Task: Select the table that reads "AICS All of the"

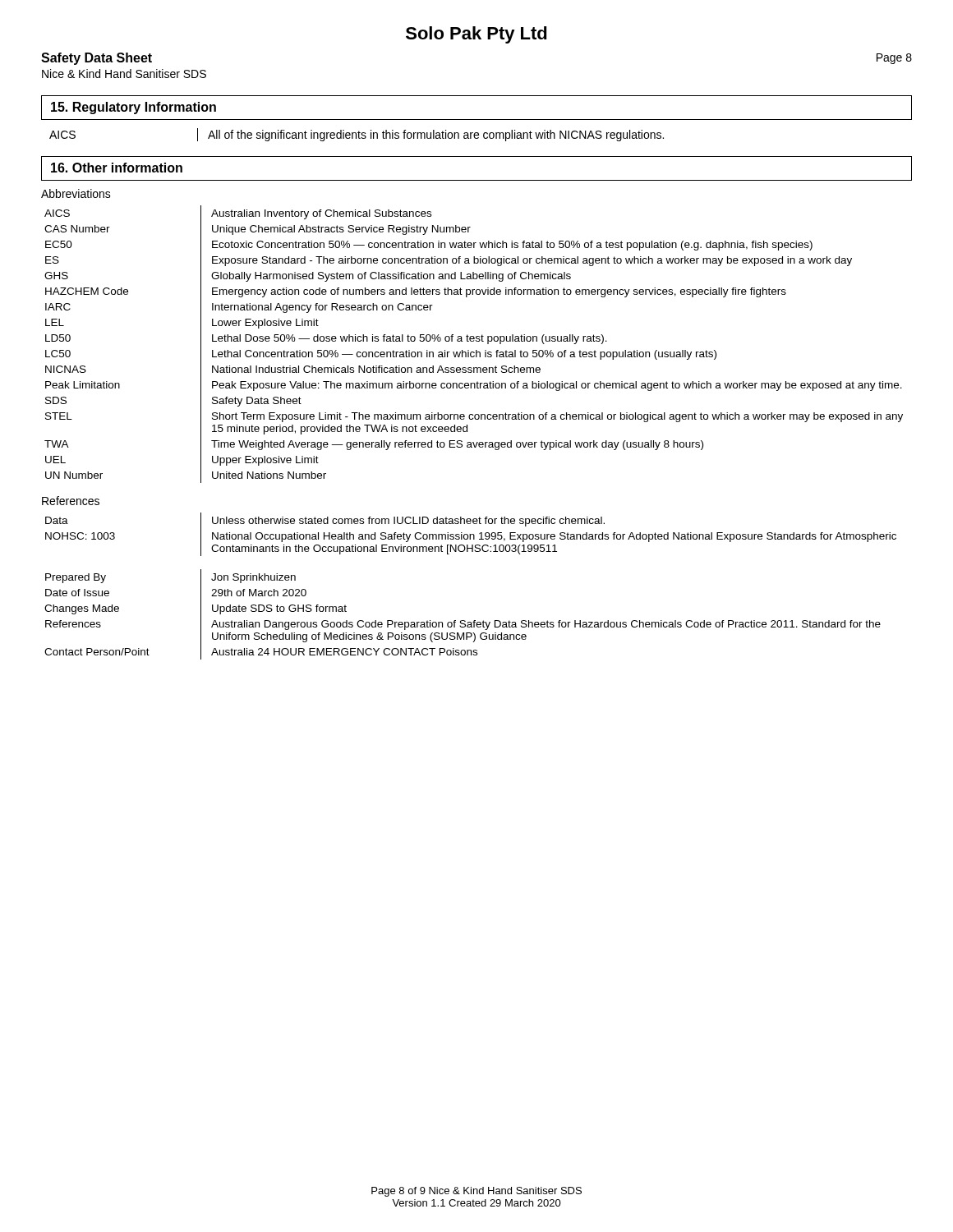Action: pyautogui.click(x=476, y=135)
